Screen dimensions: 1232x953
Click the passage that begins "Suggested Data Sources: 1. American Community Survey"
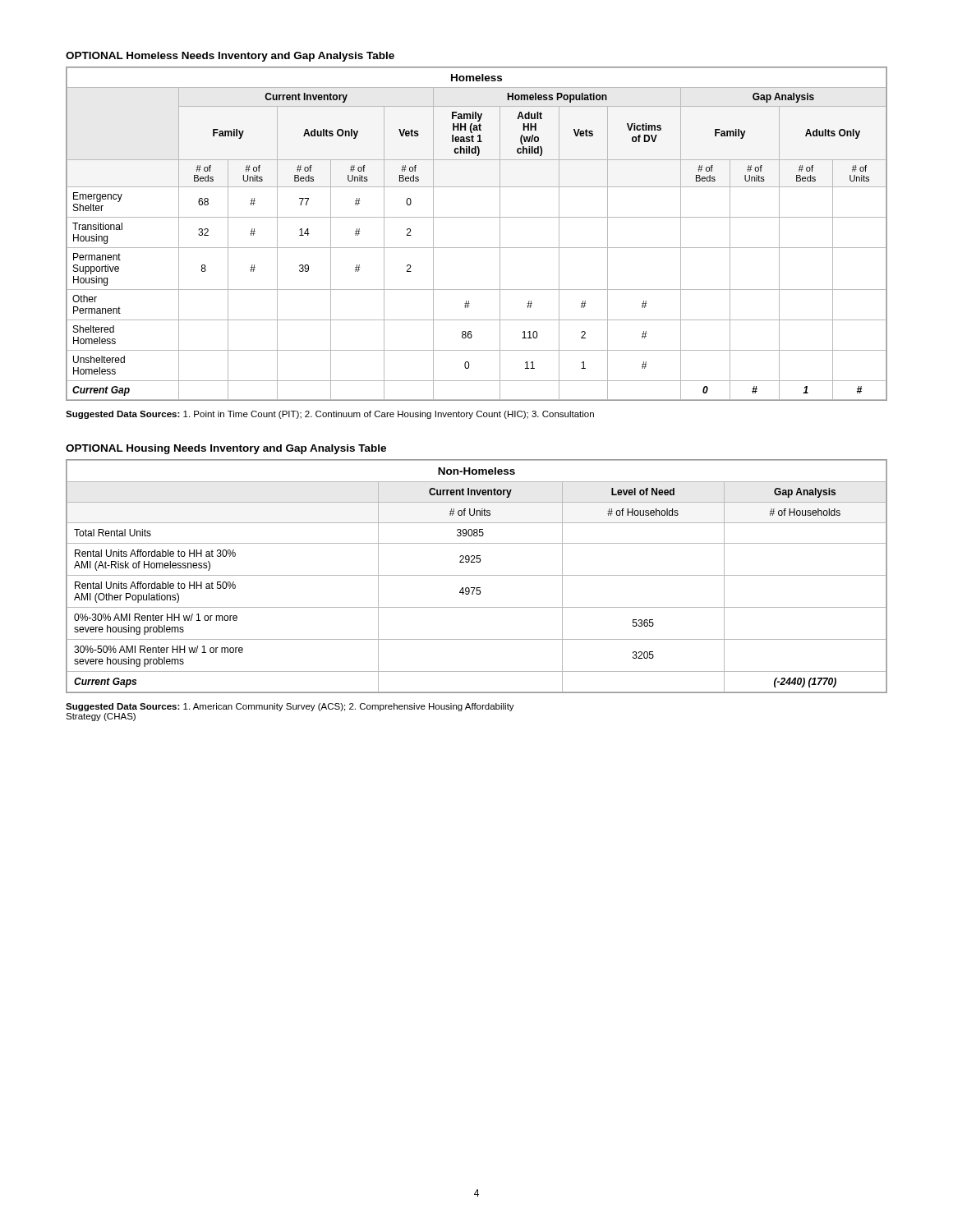click(290, 711)
